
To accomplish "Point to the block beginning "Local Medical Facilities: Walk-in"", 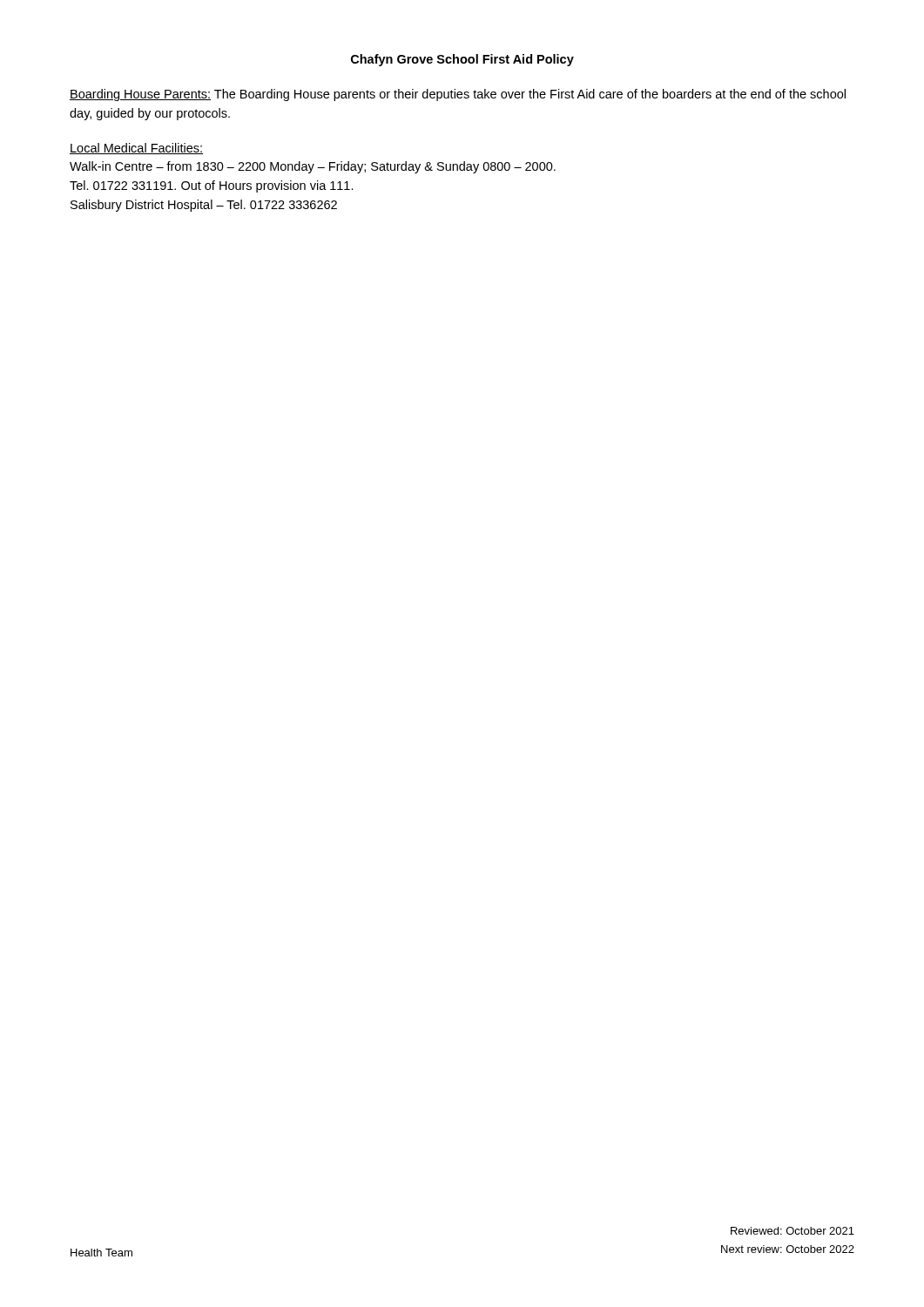I will 313,176.
